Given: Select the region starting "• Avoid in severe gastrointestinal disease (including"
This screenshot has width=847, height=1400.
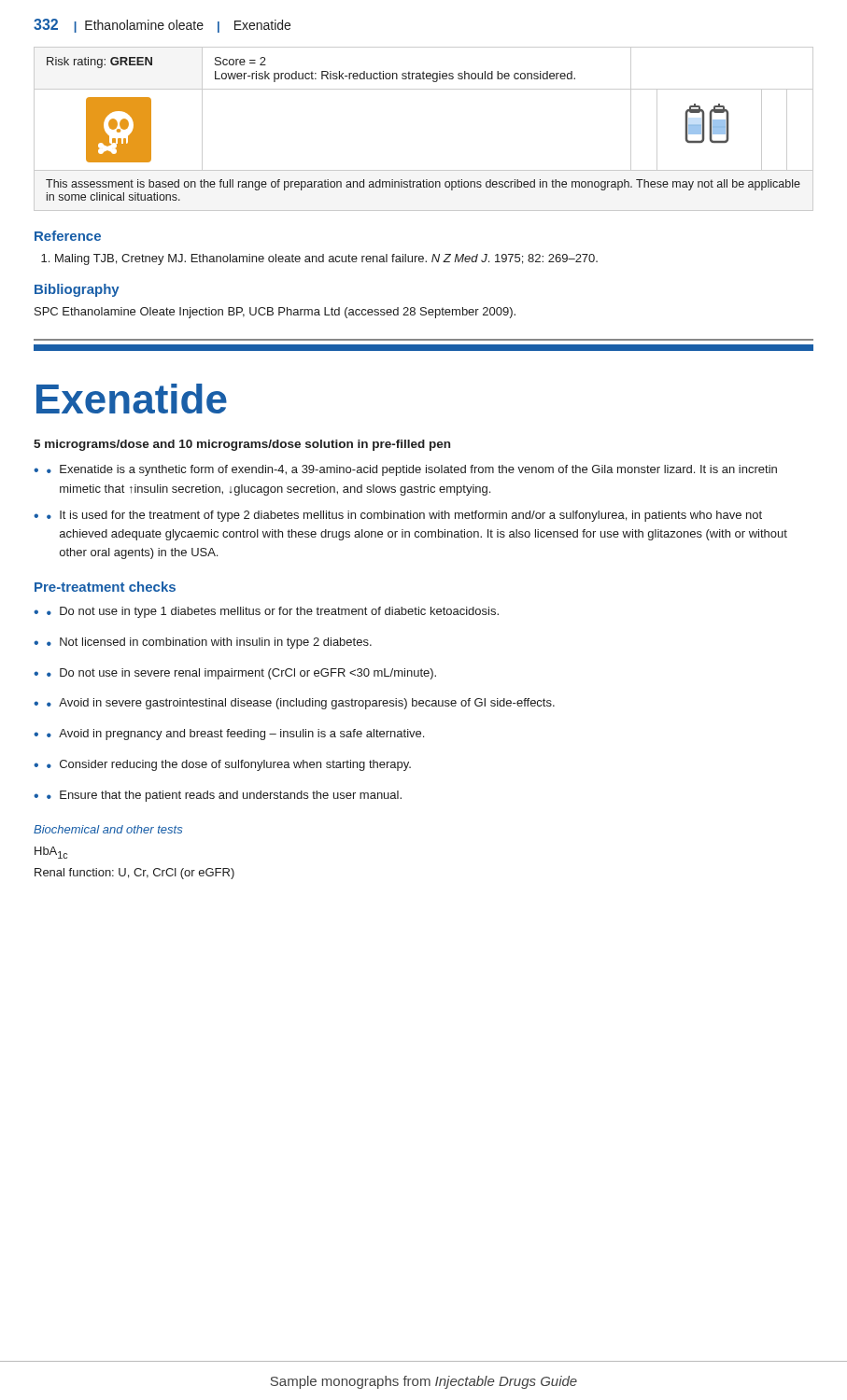Looking at the screenshot, I should pyautogui.click(x=301, y=706).
